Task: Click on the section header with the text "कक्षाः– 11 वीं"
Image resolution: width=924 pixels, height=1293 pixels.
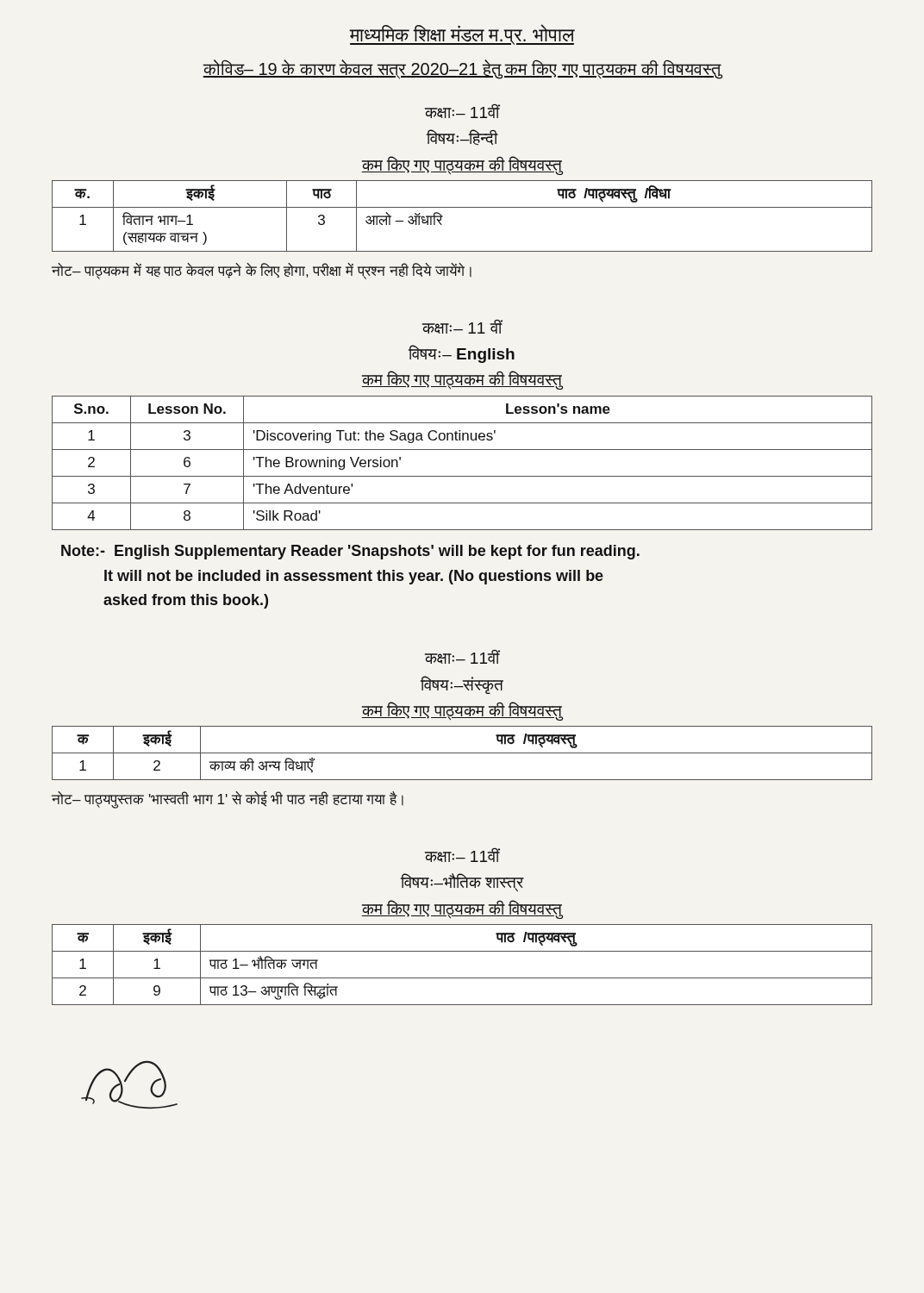Action: coord(462,354)
